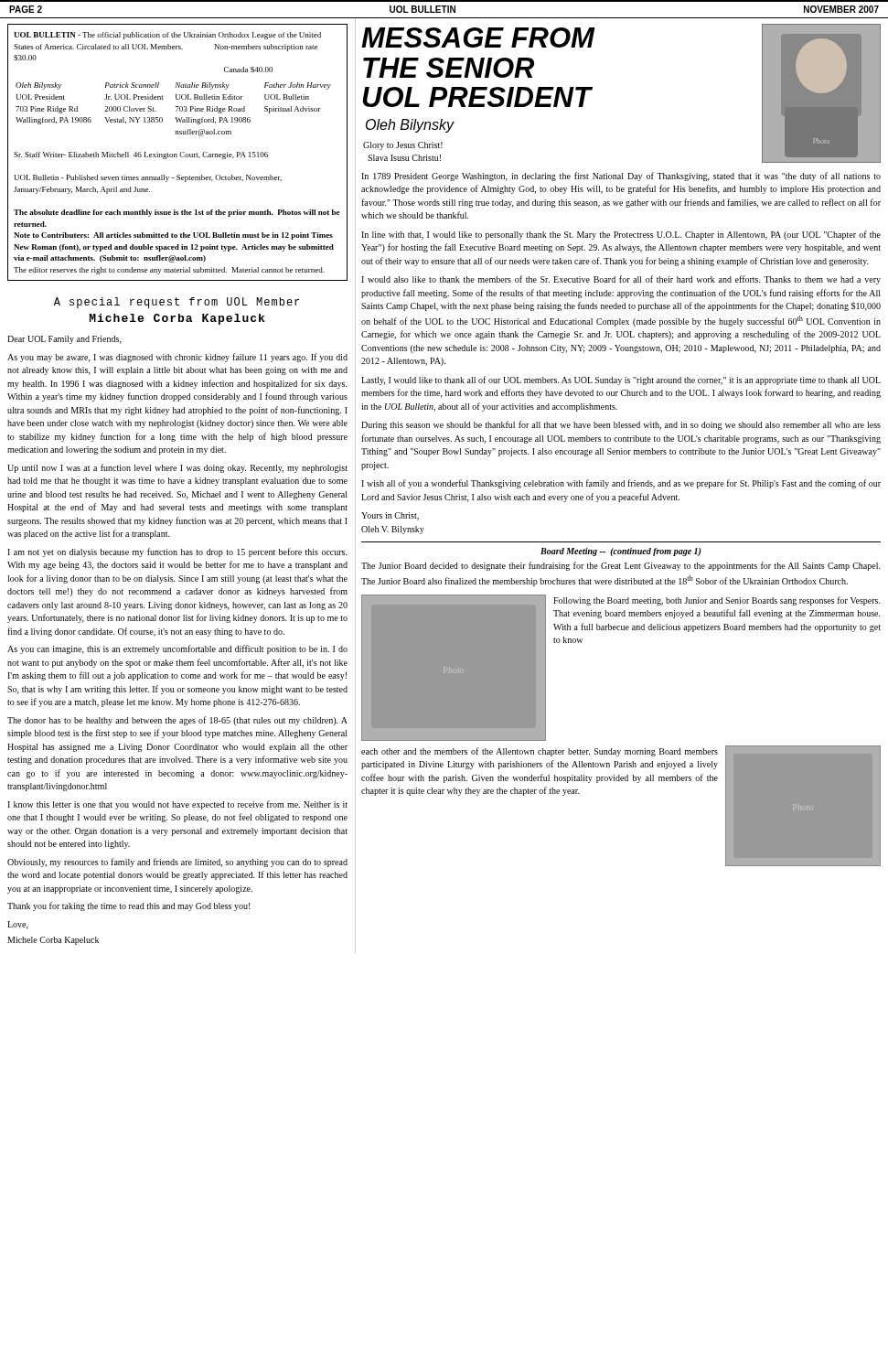Click on the block starting "Following the Board meeting, both Junior and"
This screenshot has height=1372, width=888.
(717, 620)
